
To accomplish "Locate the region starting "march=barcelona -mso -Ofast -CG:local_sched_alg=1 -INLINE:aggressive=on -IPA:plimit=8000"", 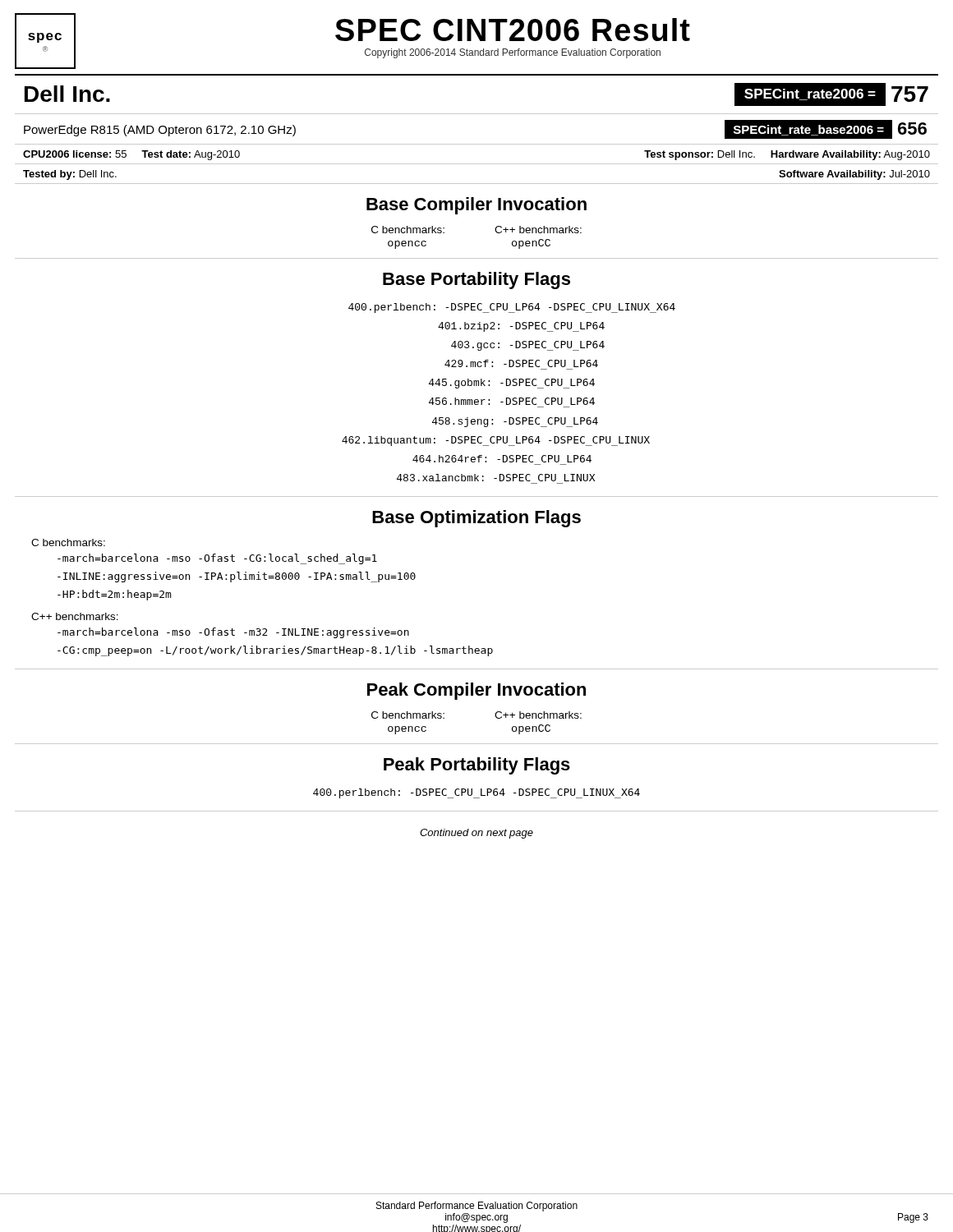I will coord(236,576).
